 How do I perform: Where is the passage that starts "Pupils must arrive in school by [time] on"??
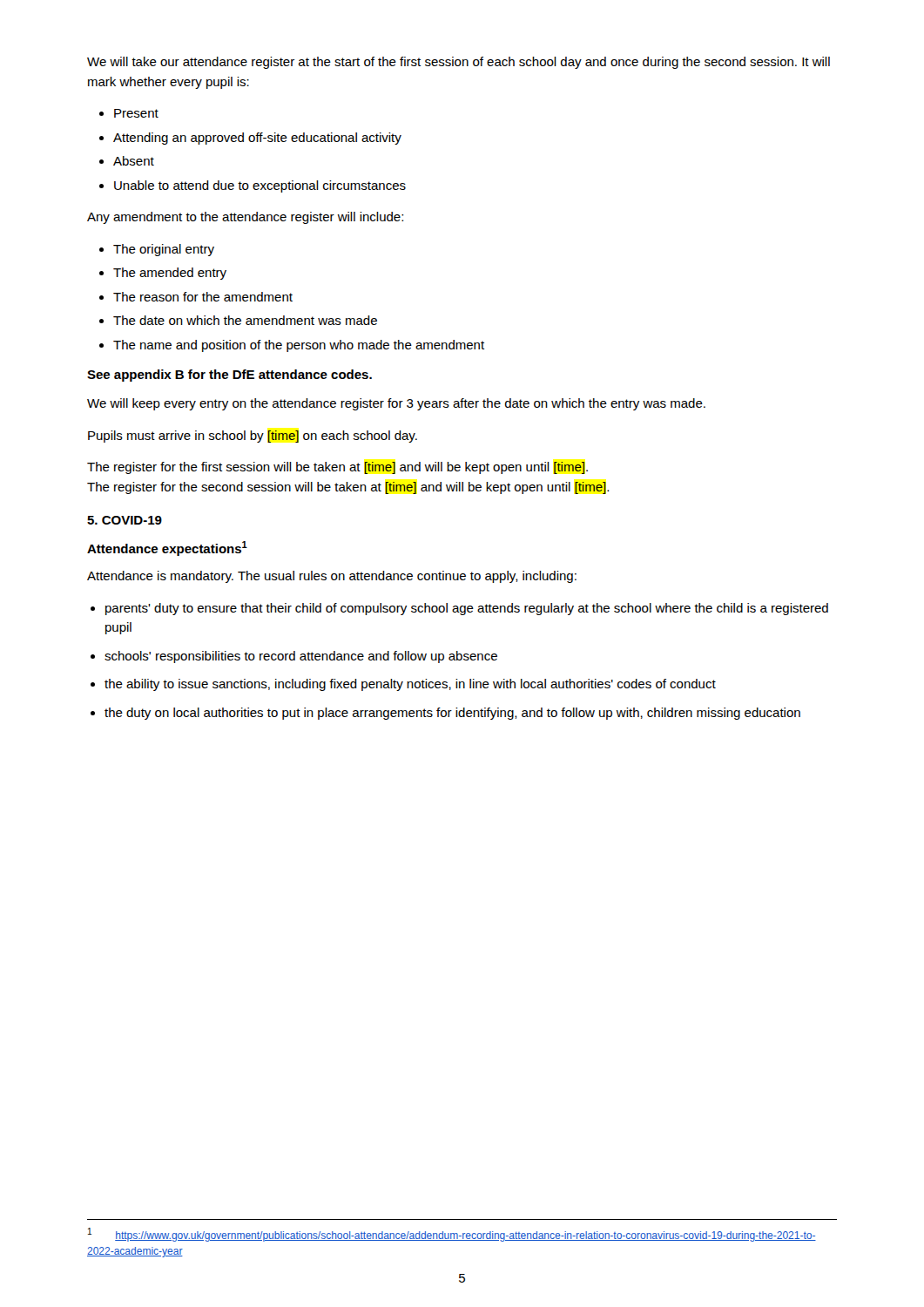click(253, 435)
